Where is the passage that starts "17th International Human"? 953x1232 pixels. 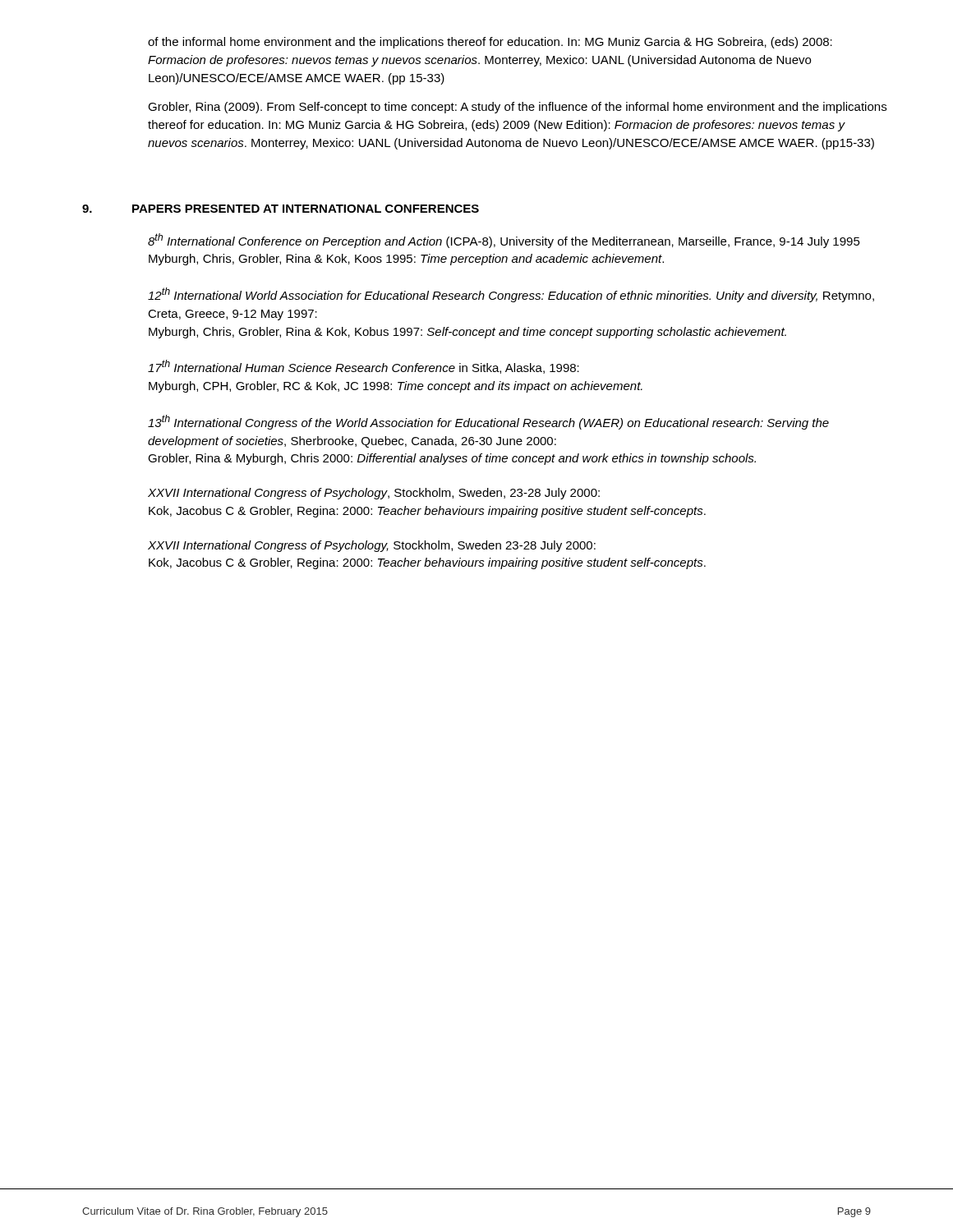pos(396,375)
